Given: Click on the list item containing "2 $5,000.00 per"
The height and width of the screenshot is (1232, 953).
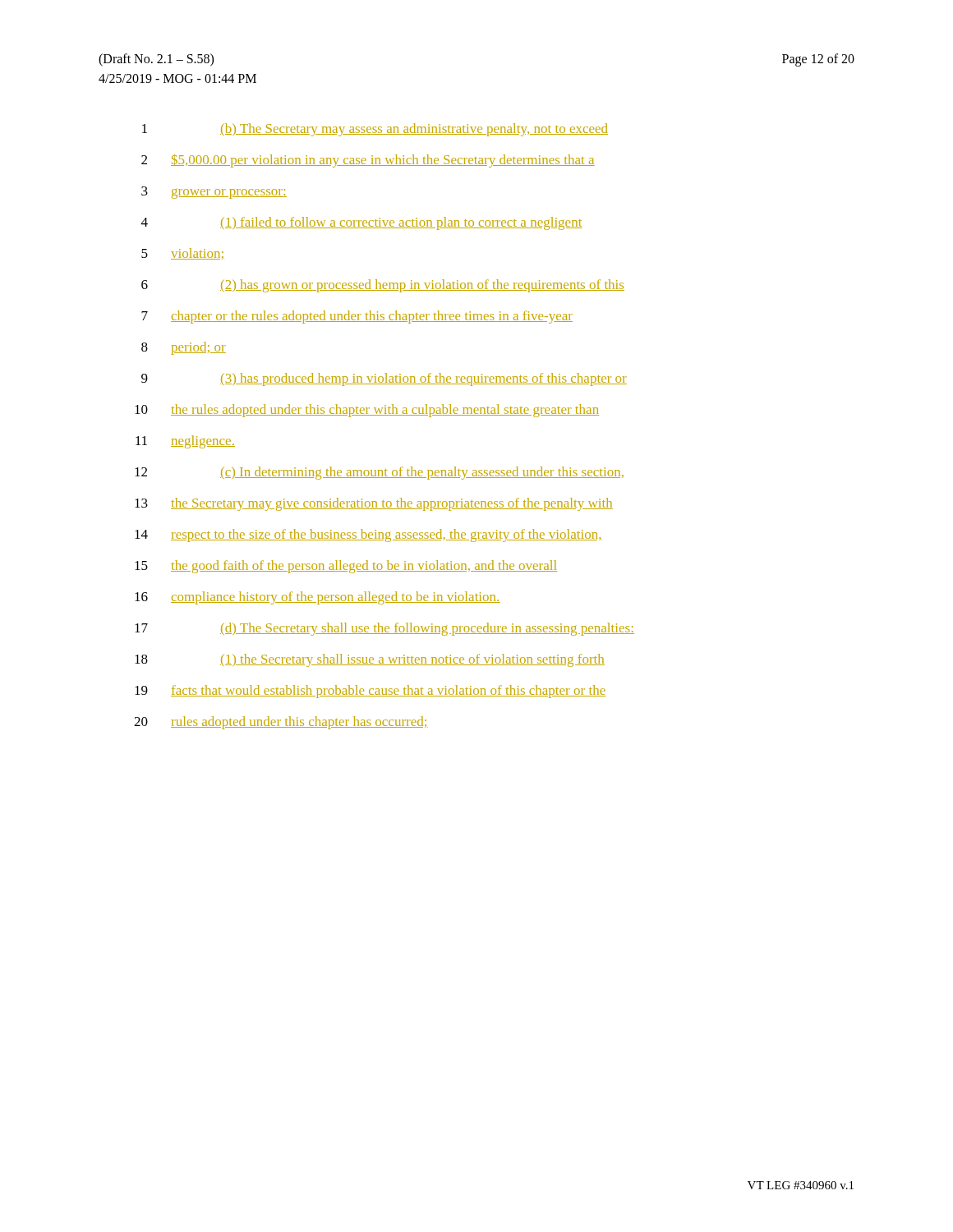Looking at the screenshot, I should (x=476, y=160).
